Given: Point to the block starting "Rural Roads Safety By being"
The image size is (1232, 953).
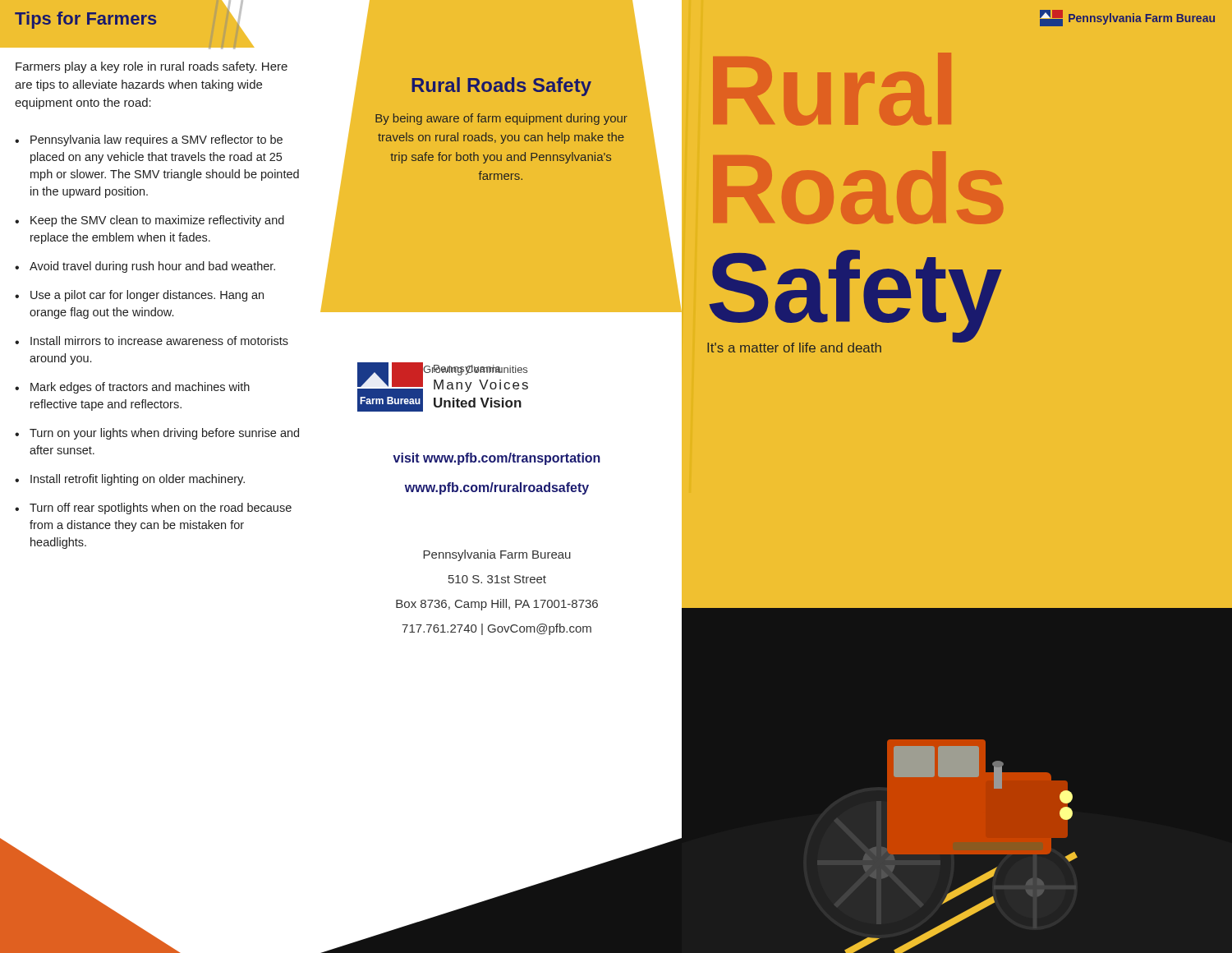Looking at the screenshot, I should (501, 129).
